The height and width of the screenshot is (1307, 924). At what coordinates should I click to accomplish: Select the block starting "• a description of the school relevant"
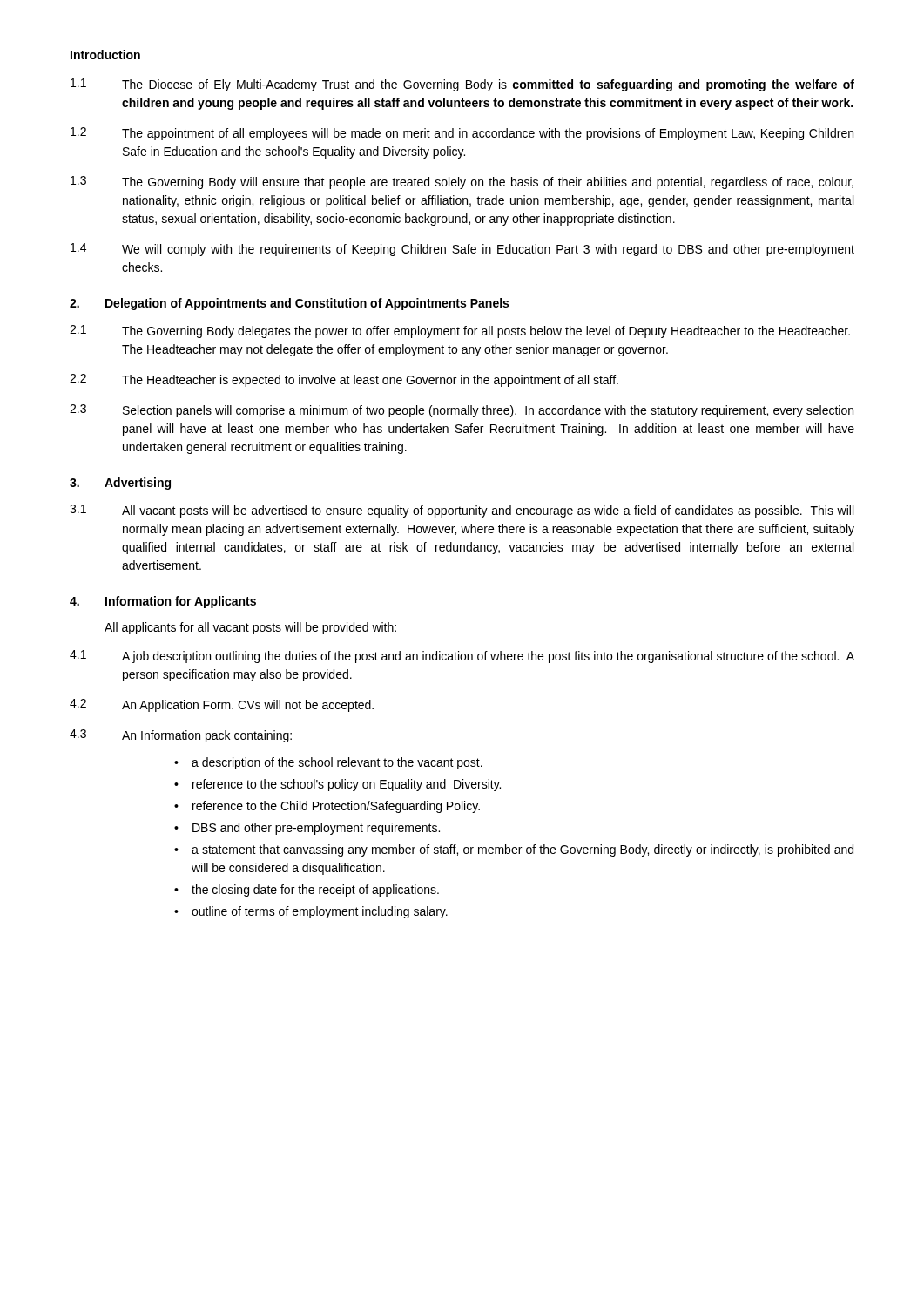pos(328,763)
